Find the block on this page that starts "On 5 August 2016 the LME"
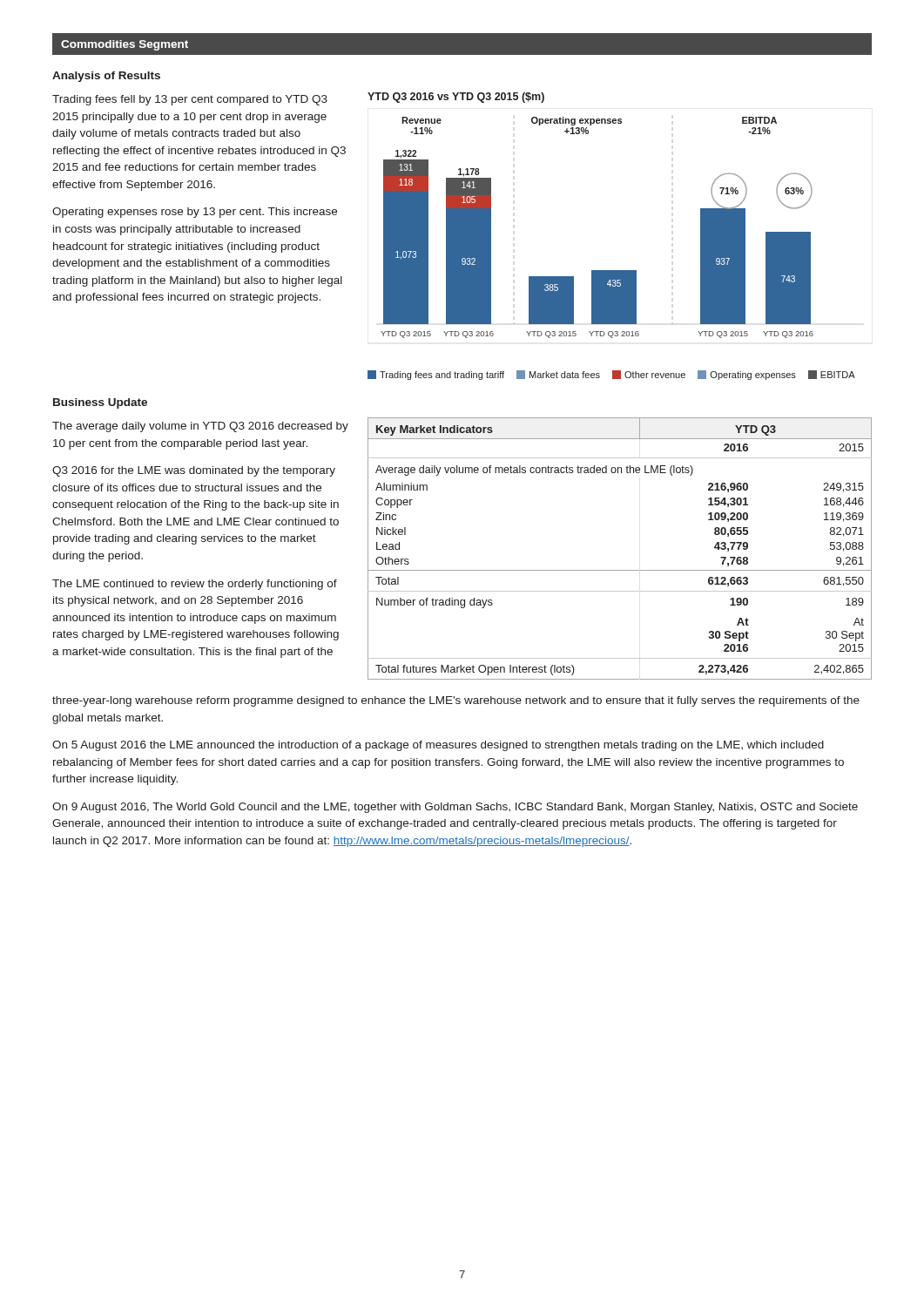 [448, 762]
